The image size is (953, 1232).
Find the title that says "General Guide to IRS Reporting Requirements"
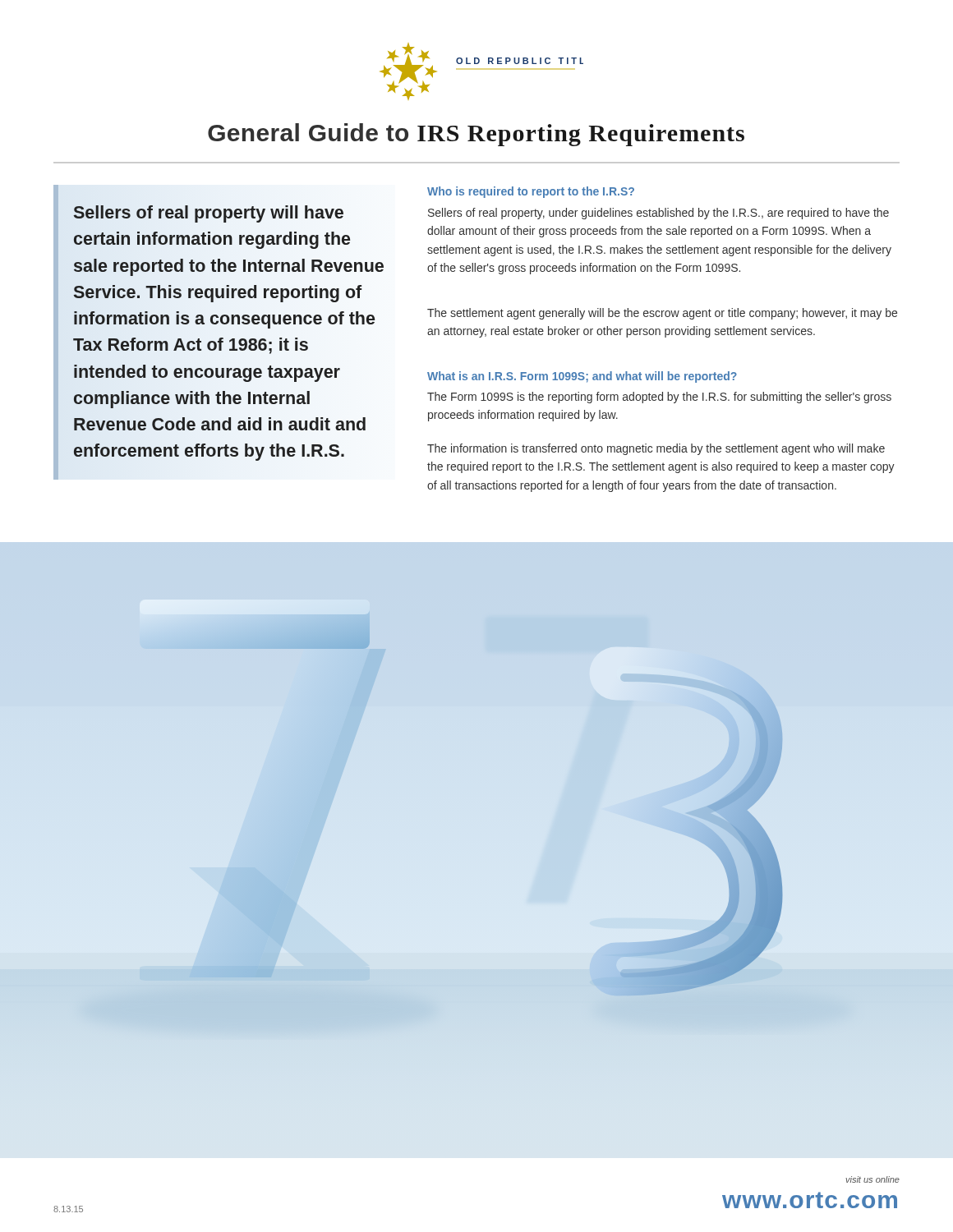476,133
